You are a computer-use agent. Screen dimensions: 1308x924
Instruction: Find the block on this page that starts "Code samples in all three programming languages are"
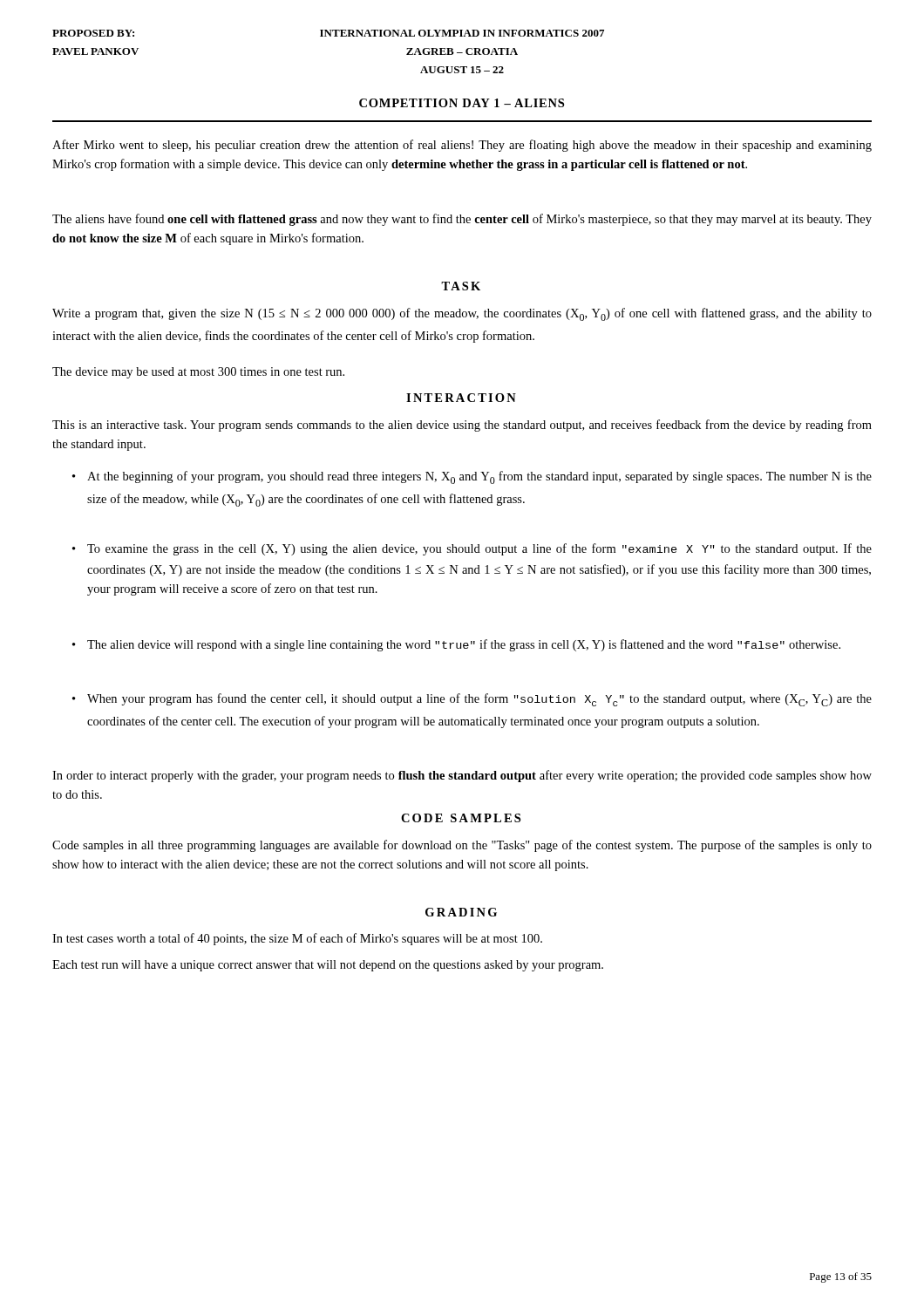point(462,855)
